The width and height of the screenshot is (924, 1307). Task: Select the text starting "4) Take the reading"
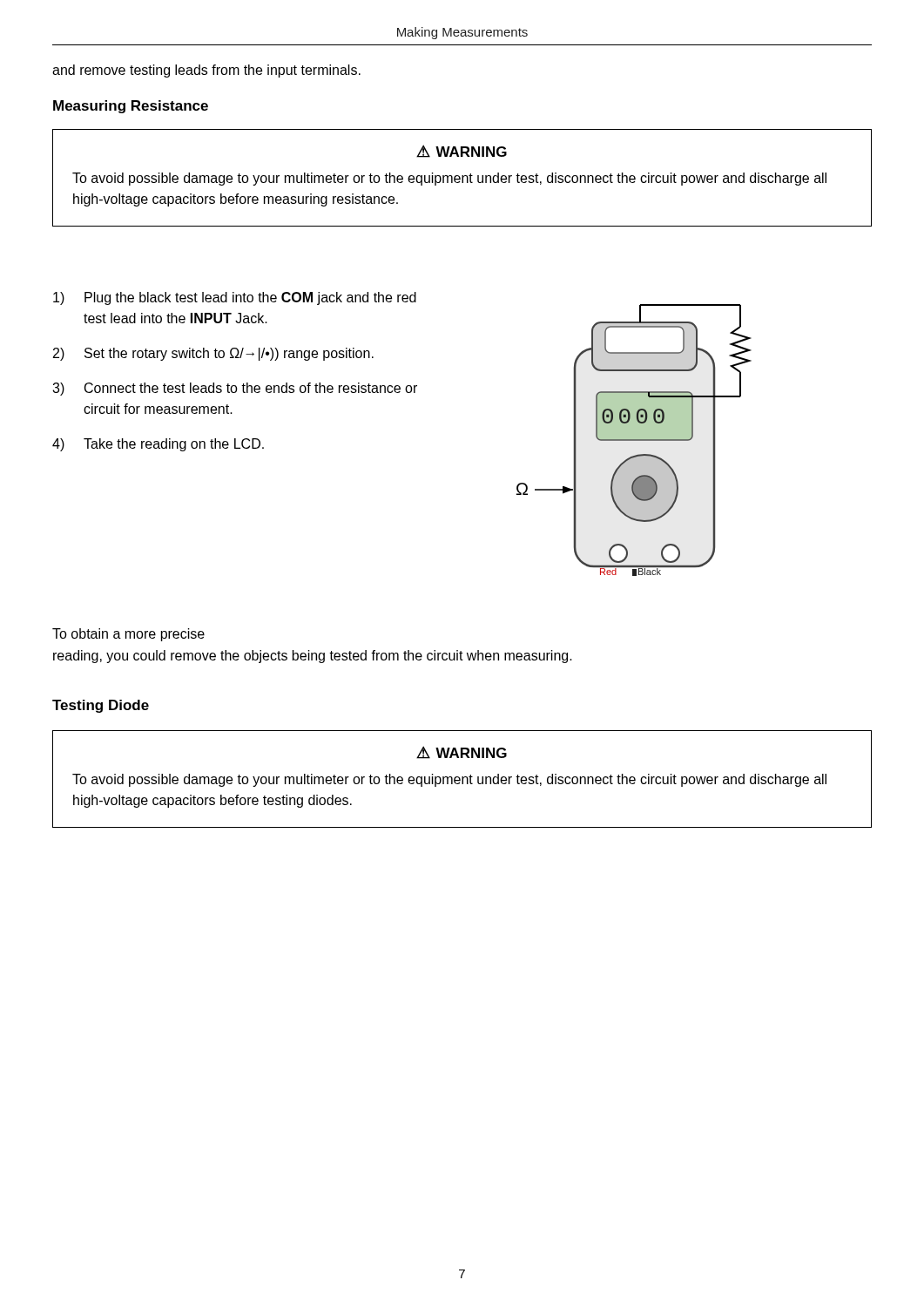pyautogui.click(x=240, y=444)
